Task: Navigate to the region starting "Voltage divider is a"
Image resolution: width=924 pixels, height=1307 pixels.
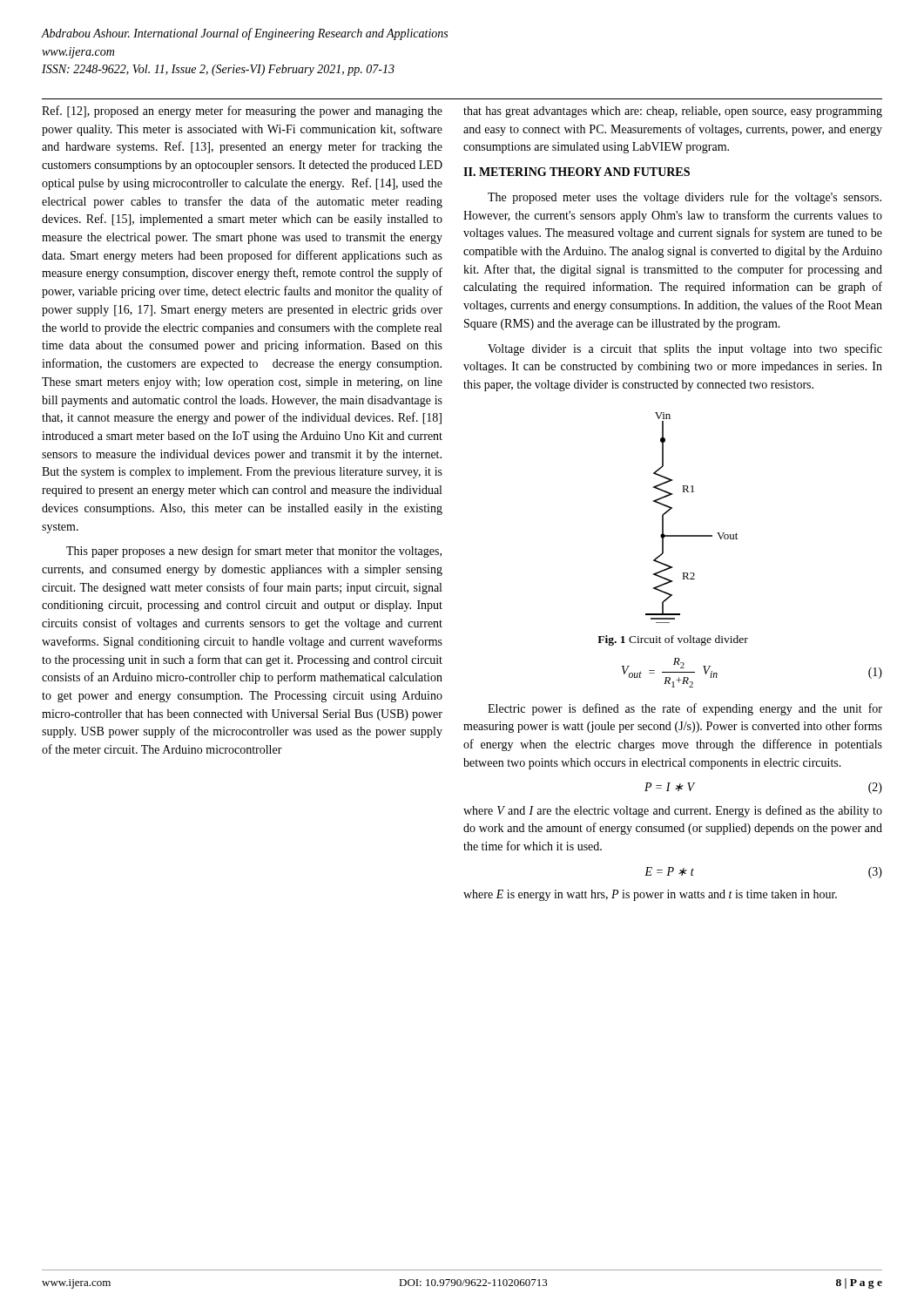Action: coord(673,367)
